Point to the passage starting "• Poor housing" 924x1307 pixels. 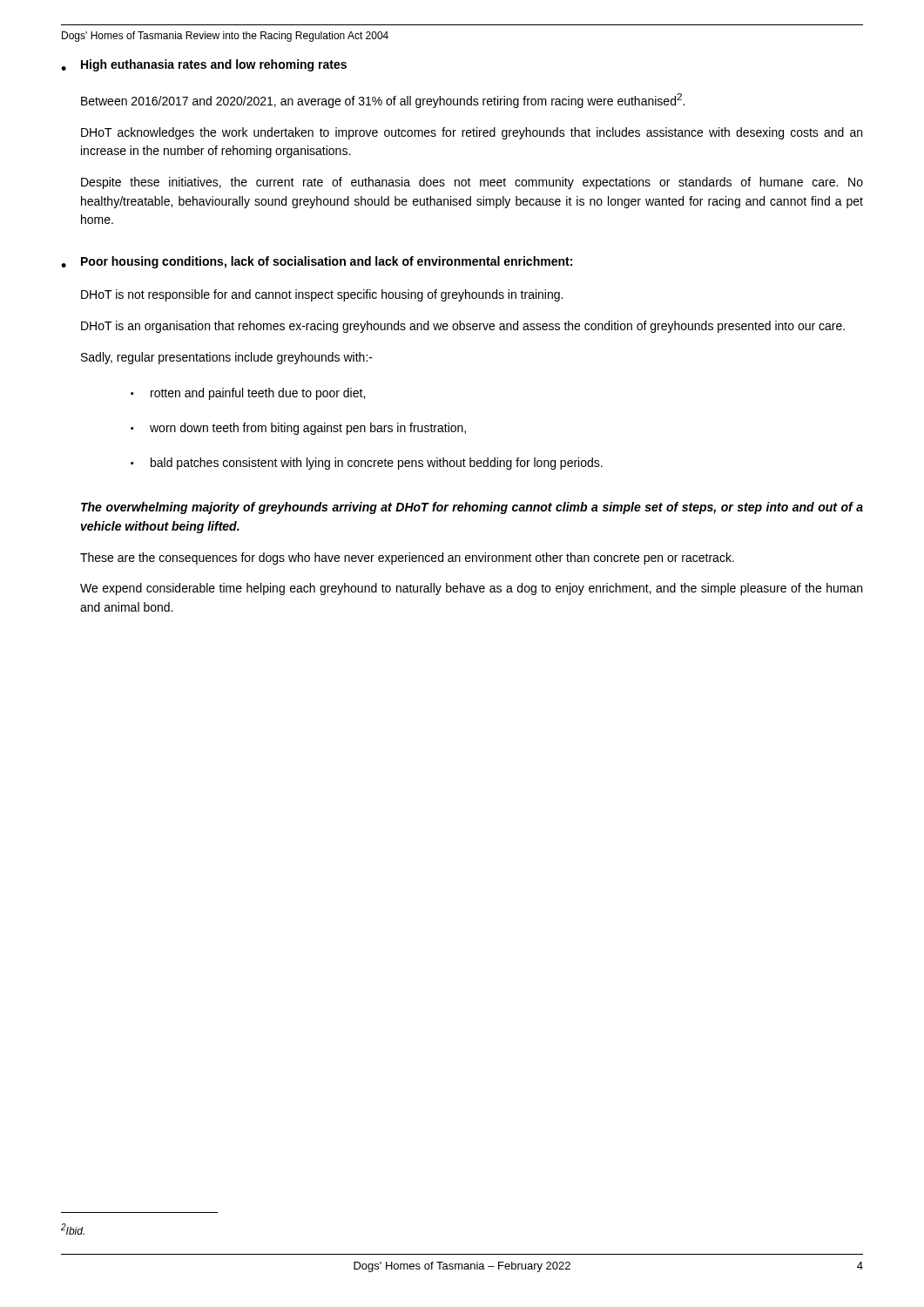click(462, 266)
